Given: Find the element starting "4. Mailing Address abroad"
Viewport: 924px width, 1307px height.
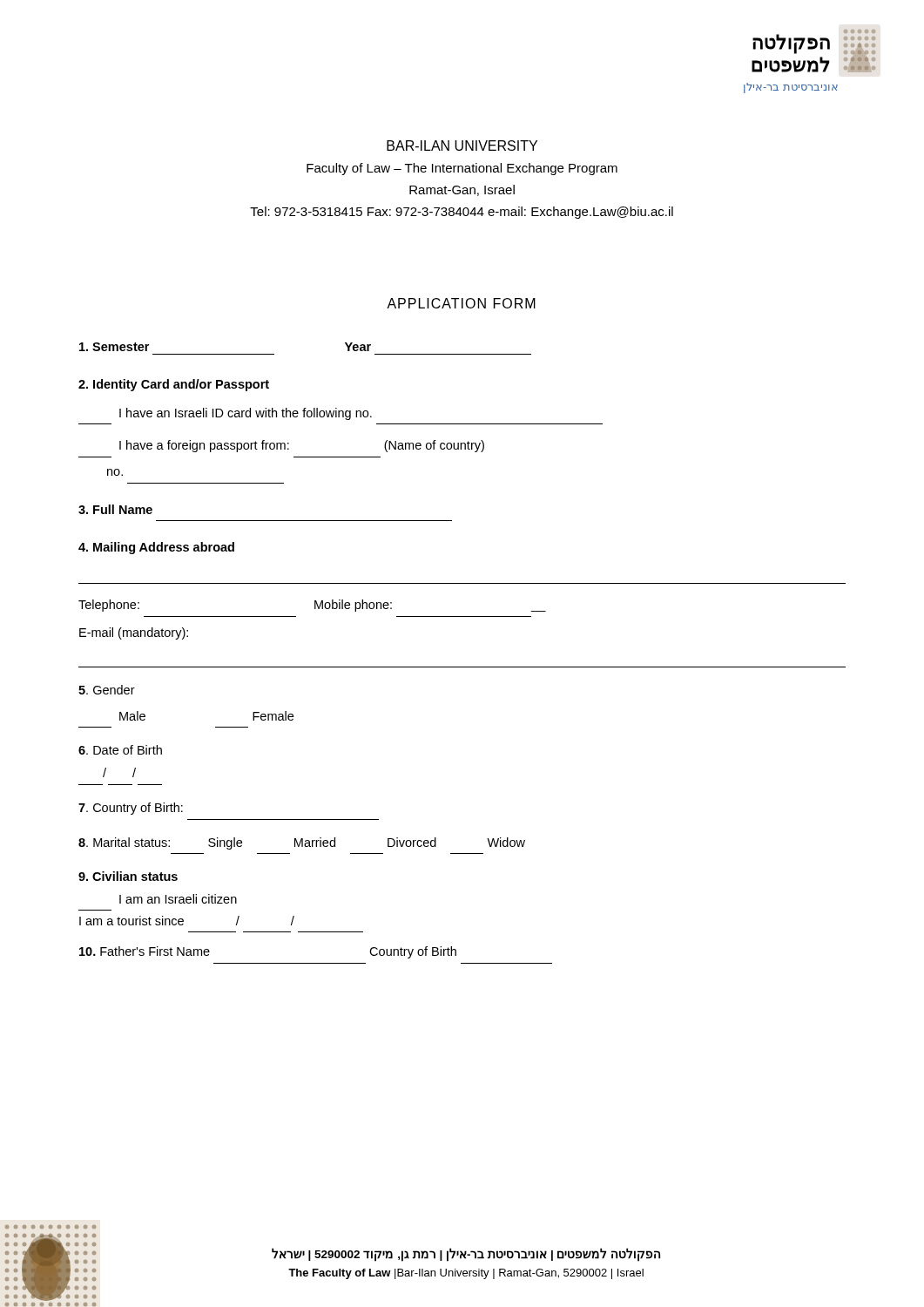Looking at the screenshot, I should click(157, 547).
